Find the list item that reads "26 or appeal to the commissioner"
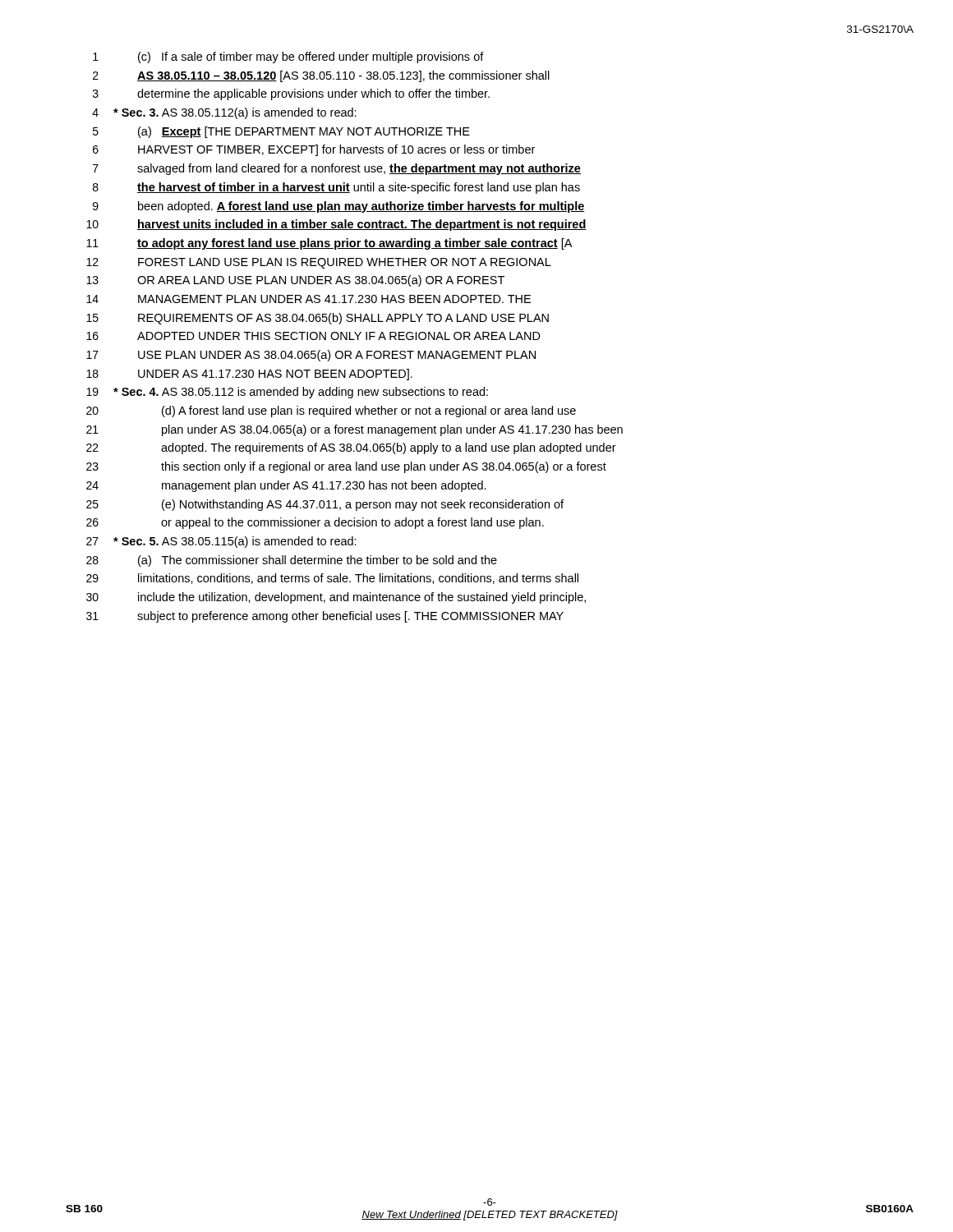This screenshot has height=1232, width=953. coord(490,523)
